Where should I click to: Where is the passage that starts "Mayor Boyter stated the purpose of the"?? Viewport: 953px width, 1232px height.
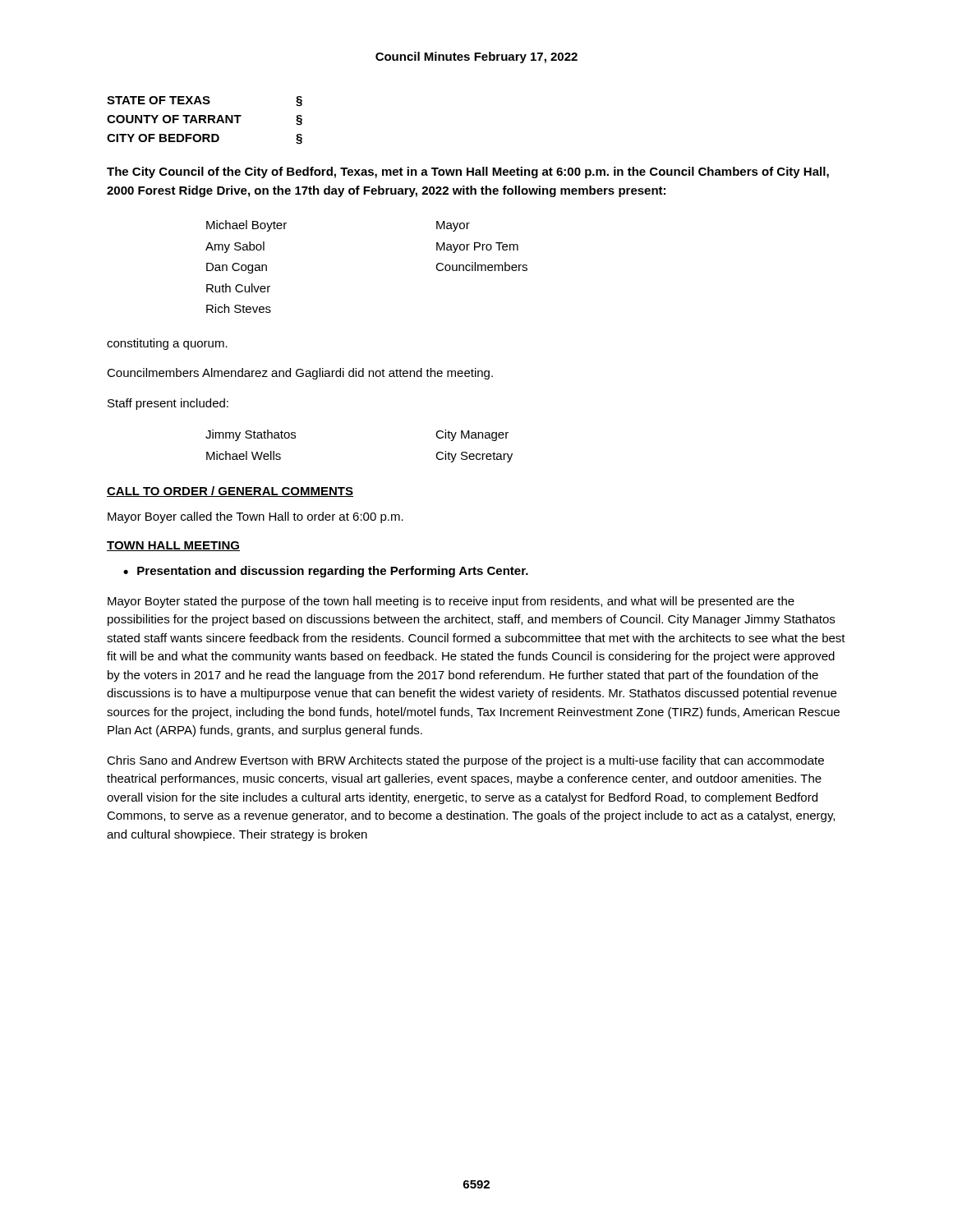[x=476, y=665]
